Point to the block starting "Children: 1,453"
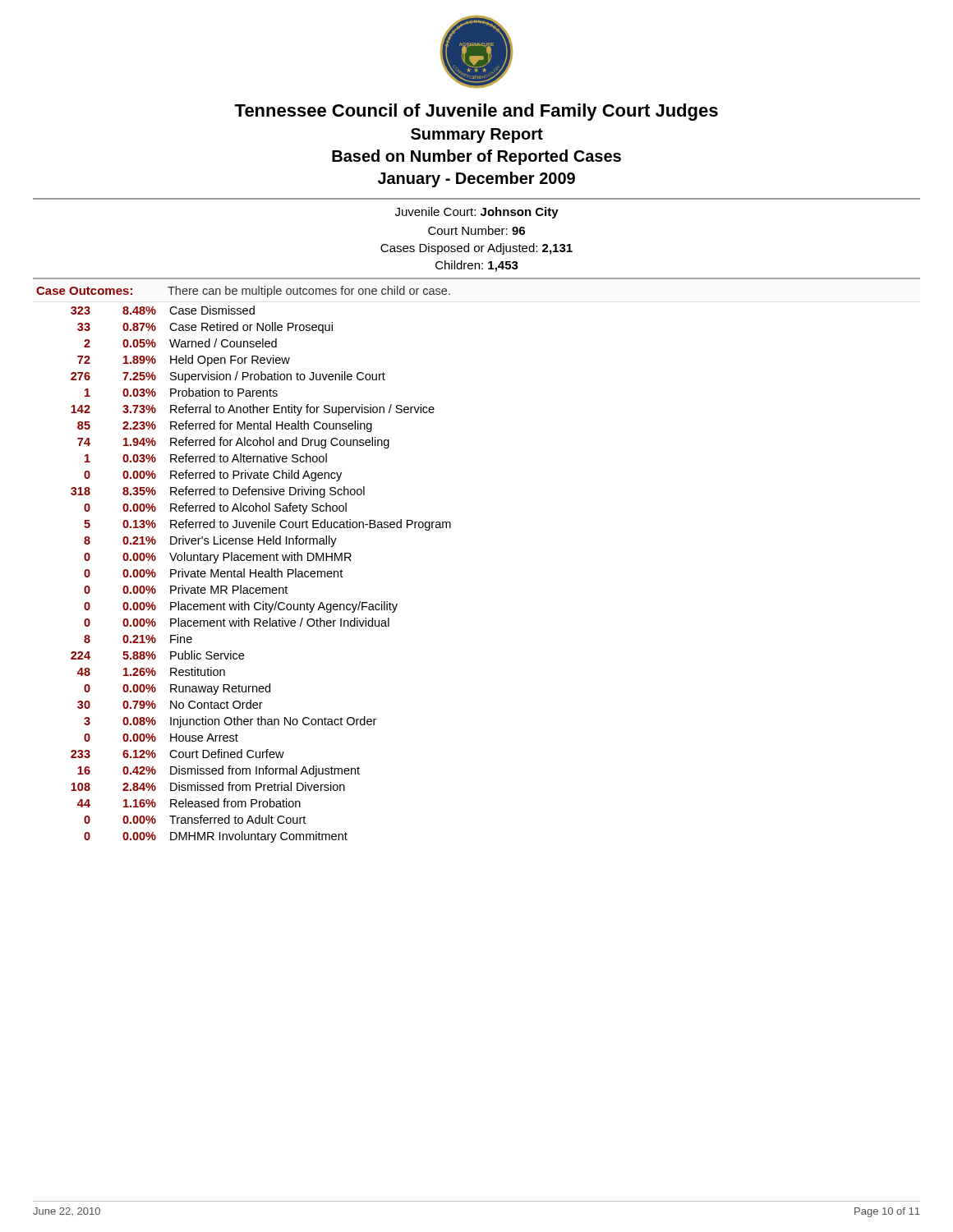Viewport: 953px width, 1232px height. point(476,265)
